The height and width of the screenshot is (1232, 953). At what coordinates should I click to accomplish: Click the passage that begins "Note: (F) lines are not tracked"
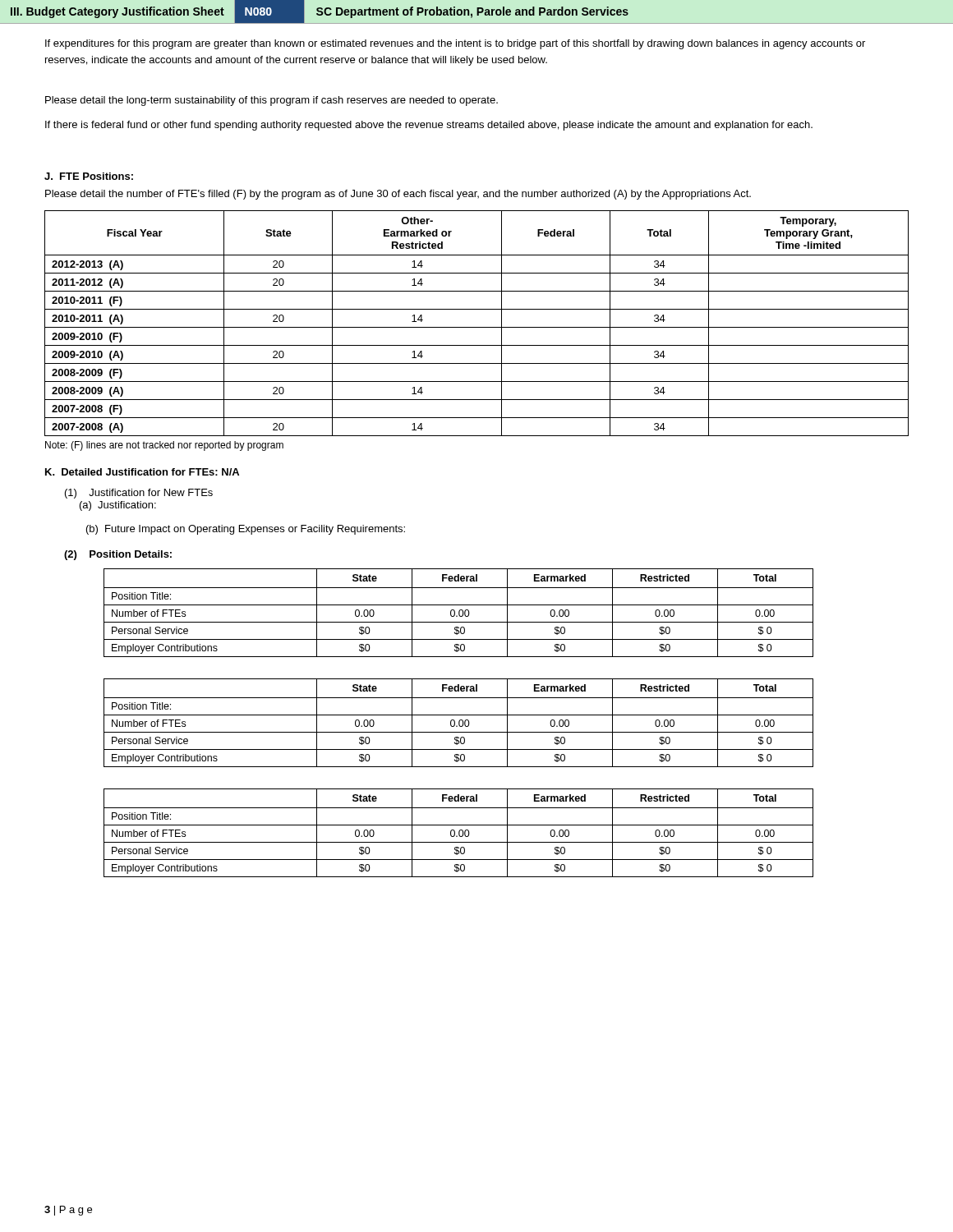[164, 445]
